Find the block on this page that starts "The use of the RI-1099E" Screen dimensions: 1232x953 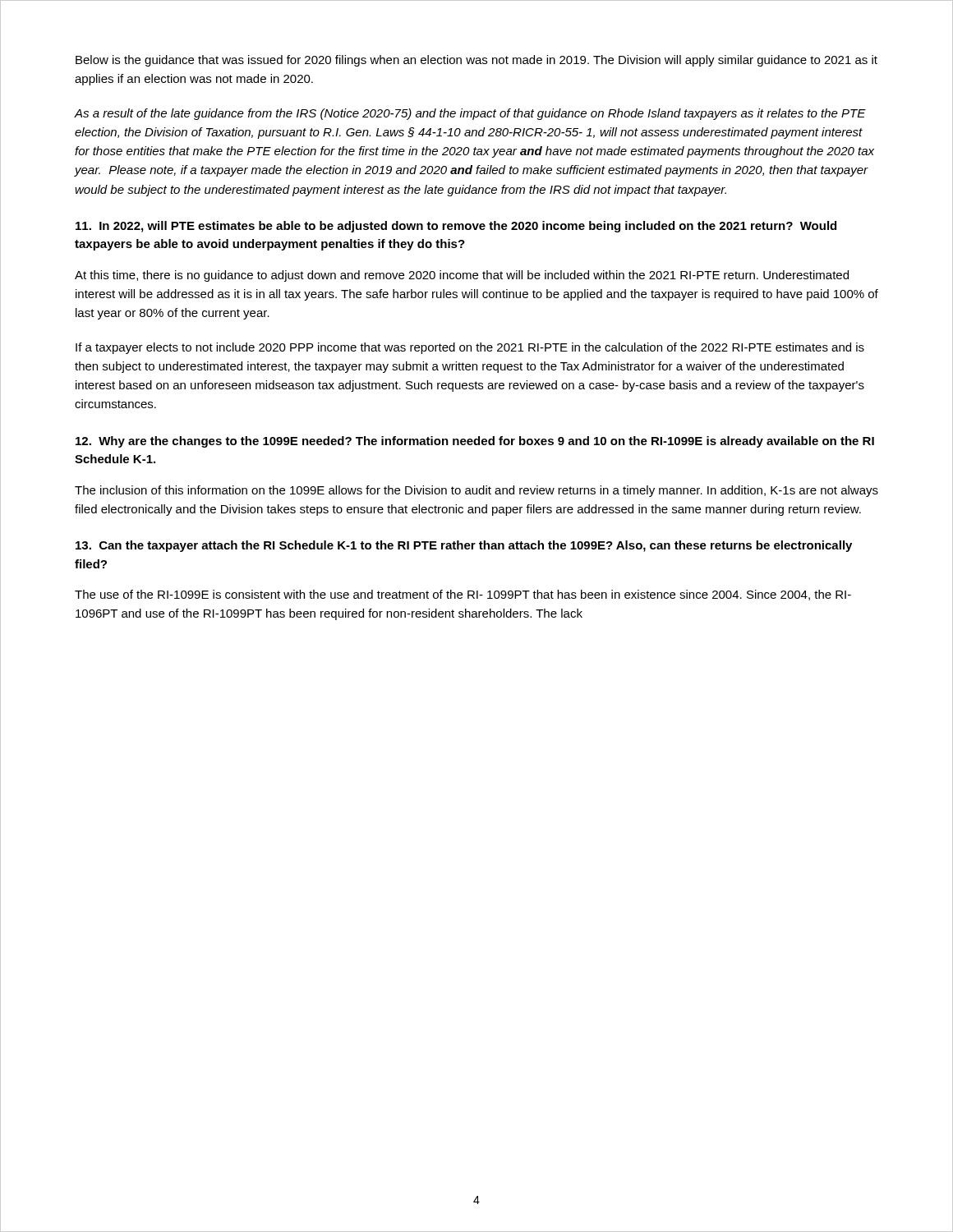463,604
